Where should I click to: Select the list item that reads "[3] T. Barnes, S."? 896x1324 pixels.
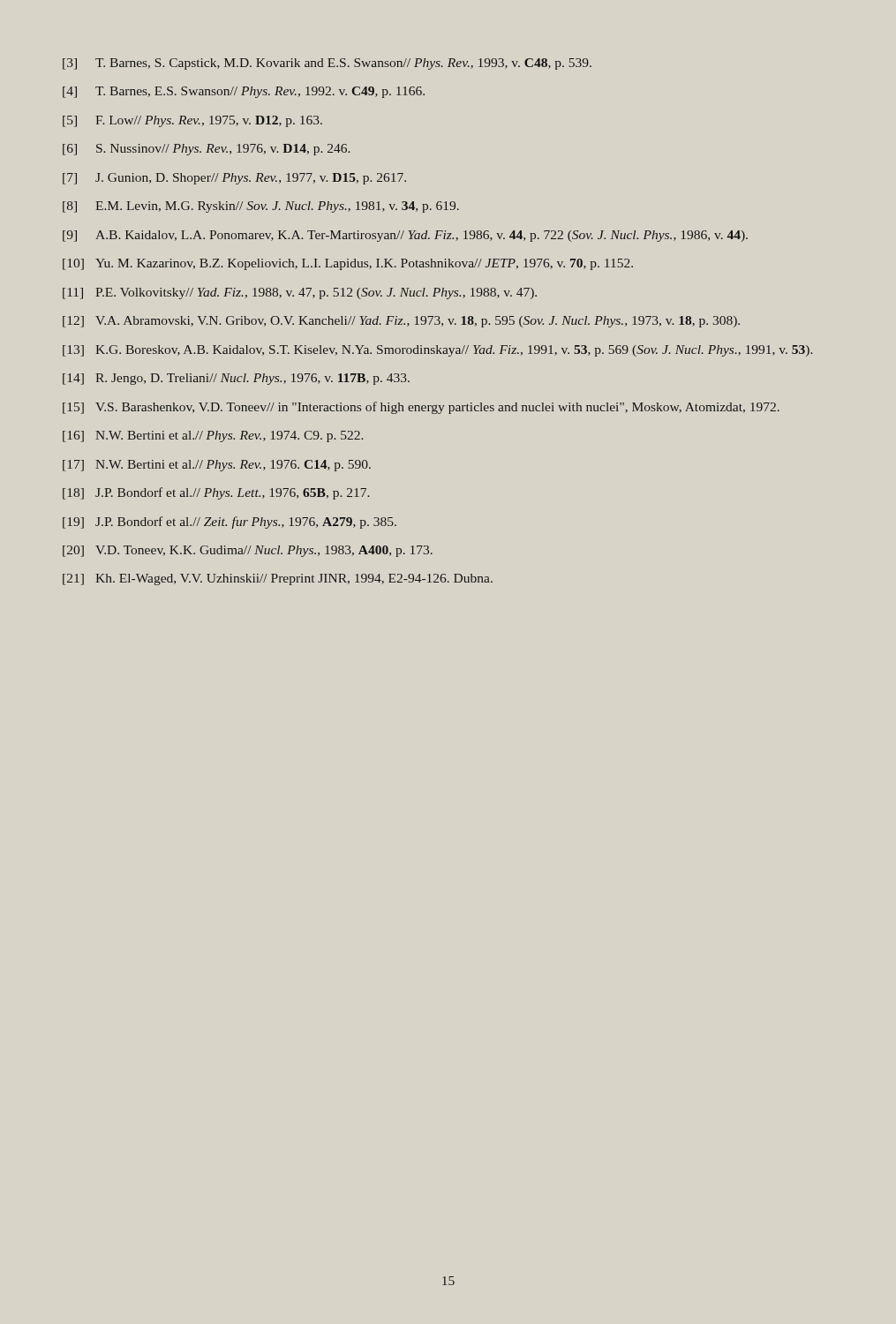click(x=452, y=63)
